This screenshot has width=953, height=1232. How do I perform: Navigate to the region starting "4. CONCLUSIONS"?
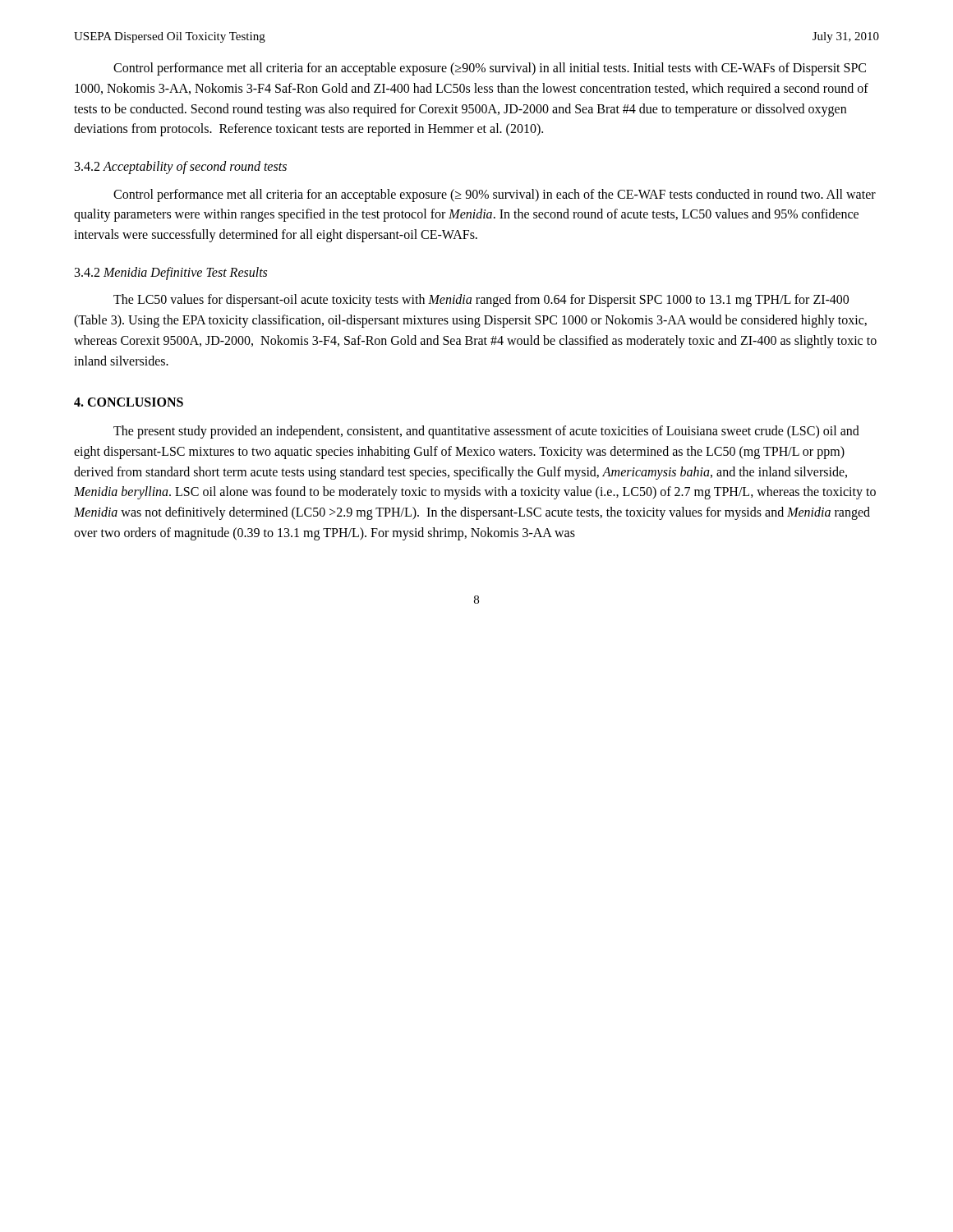pyautogui.click(x=129, y=402)
